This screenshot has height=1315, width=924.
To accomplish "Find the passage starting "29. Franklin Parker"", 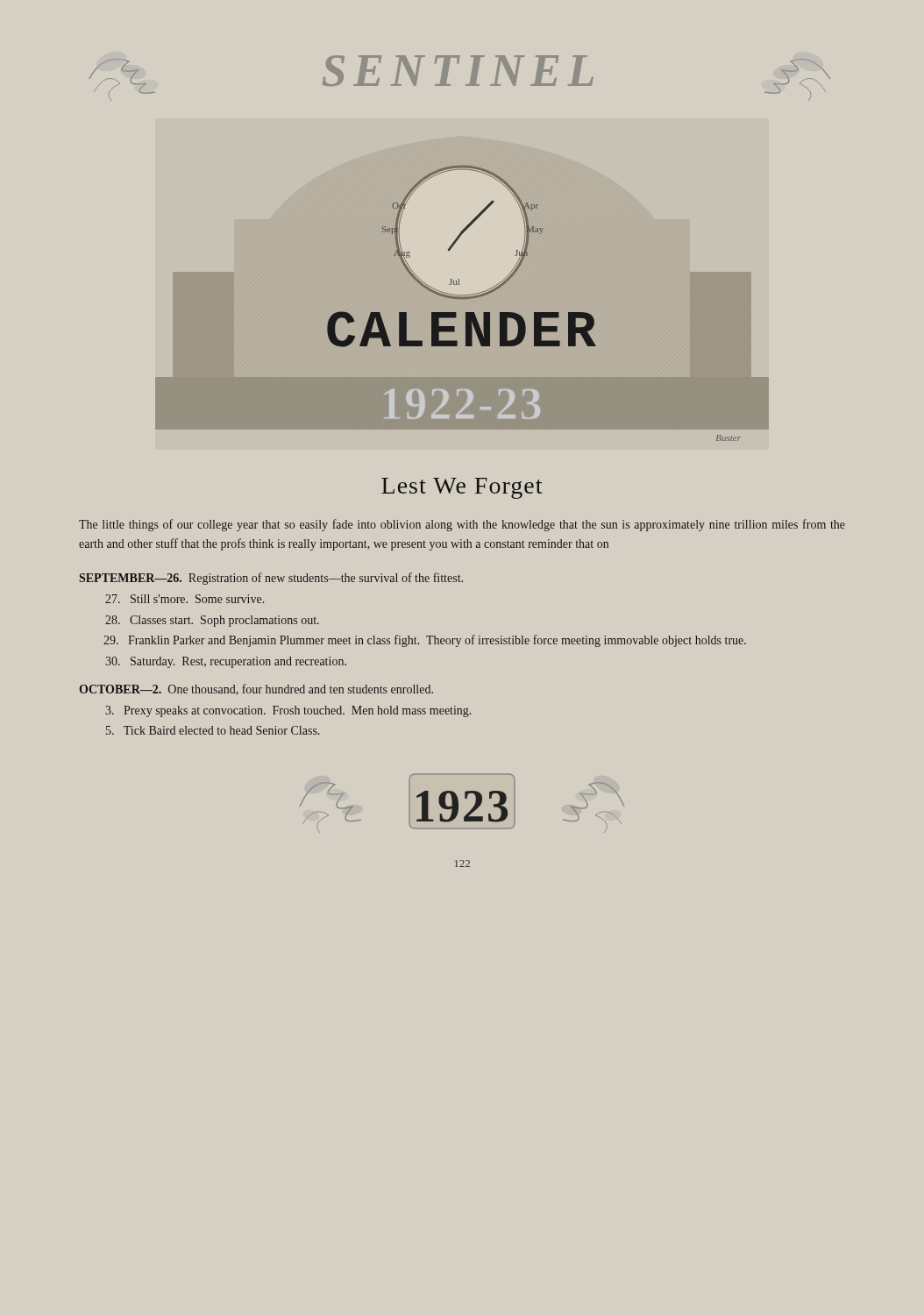I will tap(413, 641).
